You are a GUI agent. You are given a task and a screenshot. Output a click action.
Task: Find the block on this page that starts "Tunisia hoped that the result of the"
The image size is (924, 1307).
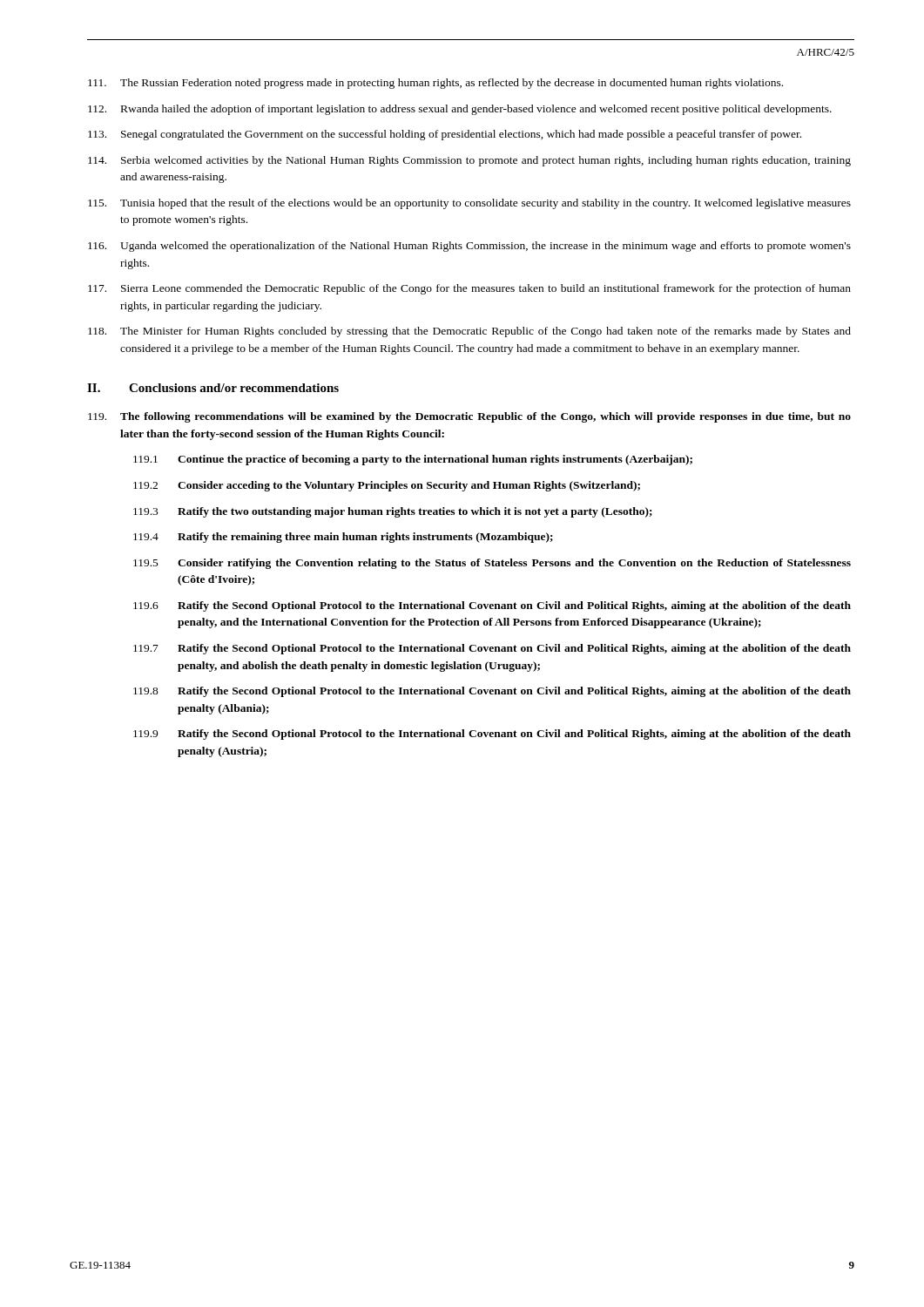469,211
